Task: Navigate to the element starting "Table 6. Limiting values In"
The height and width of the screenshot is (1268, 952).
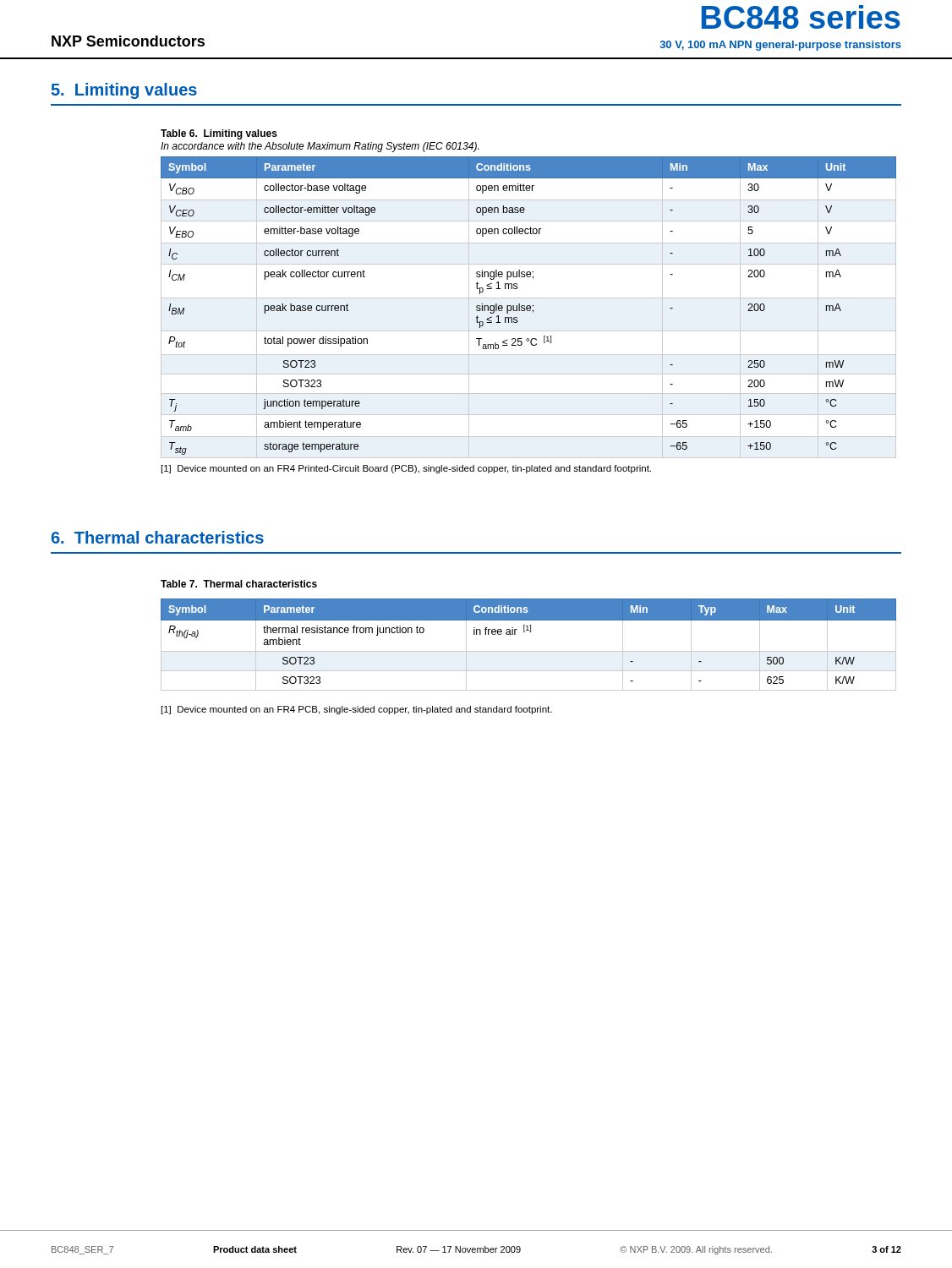Action: [x=320, y=140]
